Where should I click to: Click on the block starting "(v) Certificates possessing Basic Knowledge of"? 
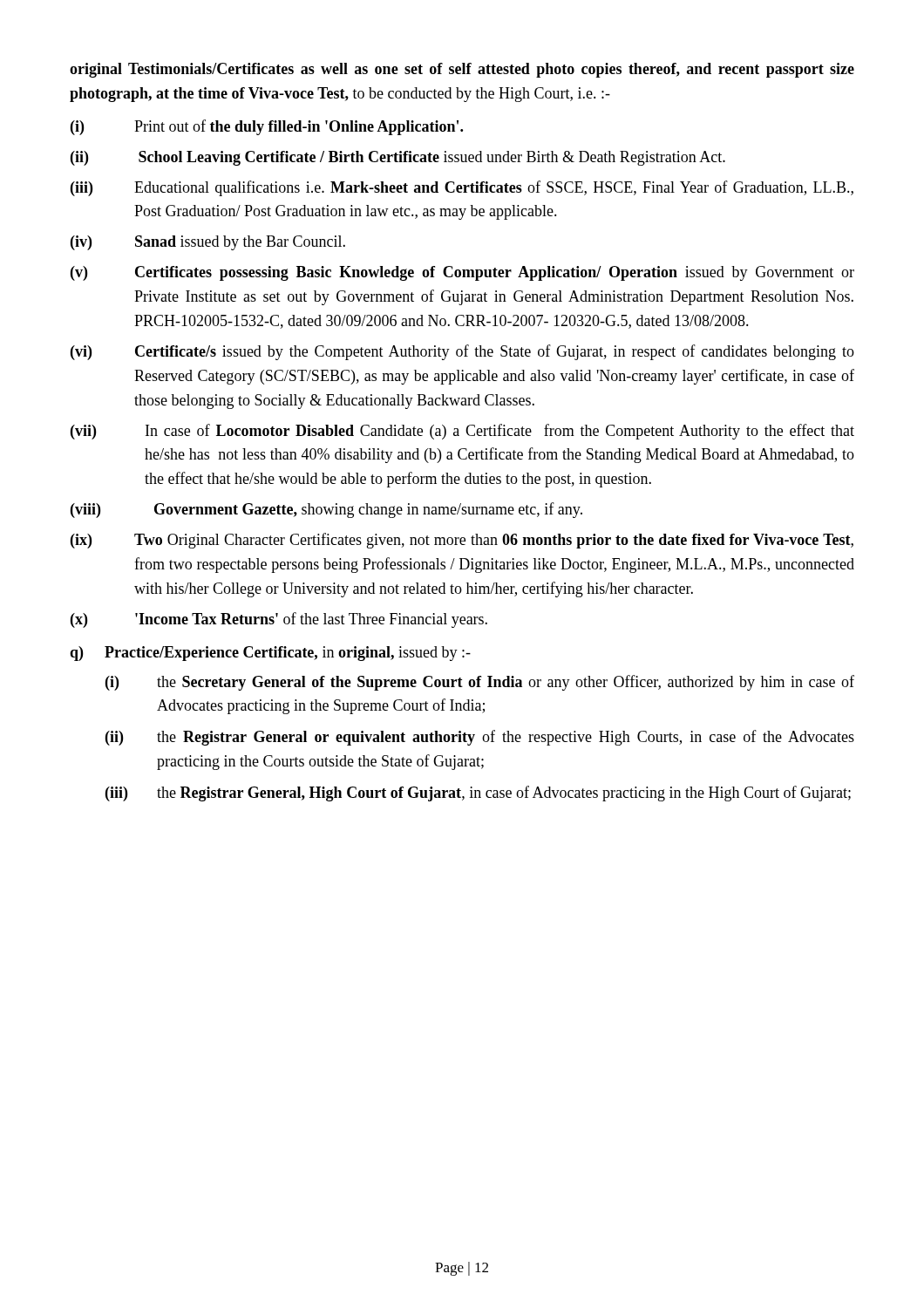(462, 297)
